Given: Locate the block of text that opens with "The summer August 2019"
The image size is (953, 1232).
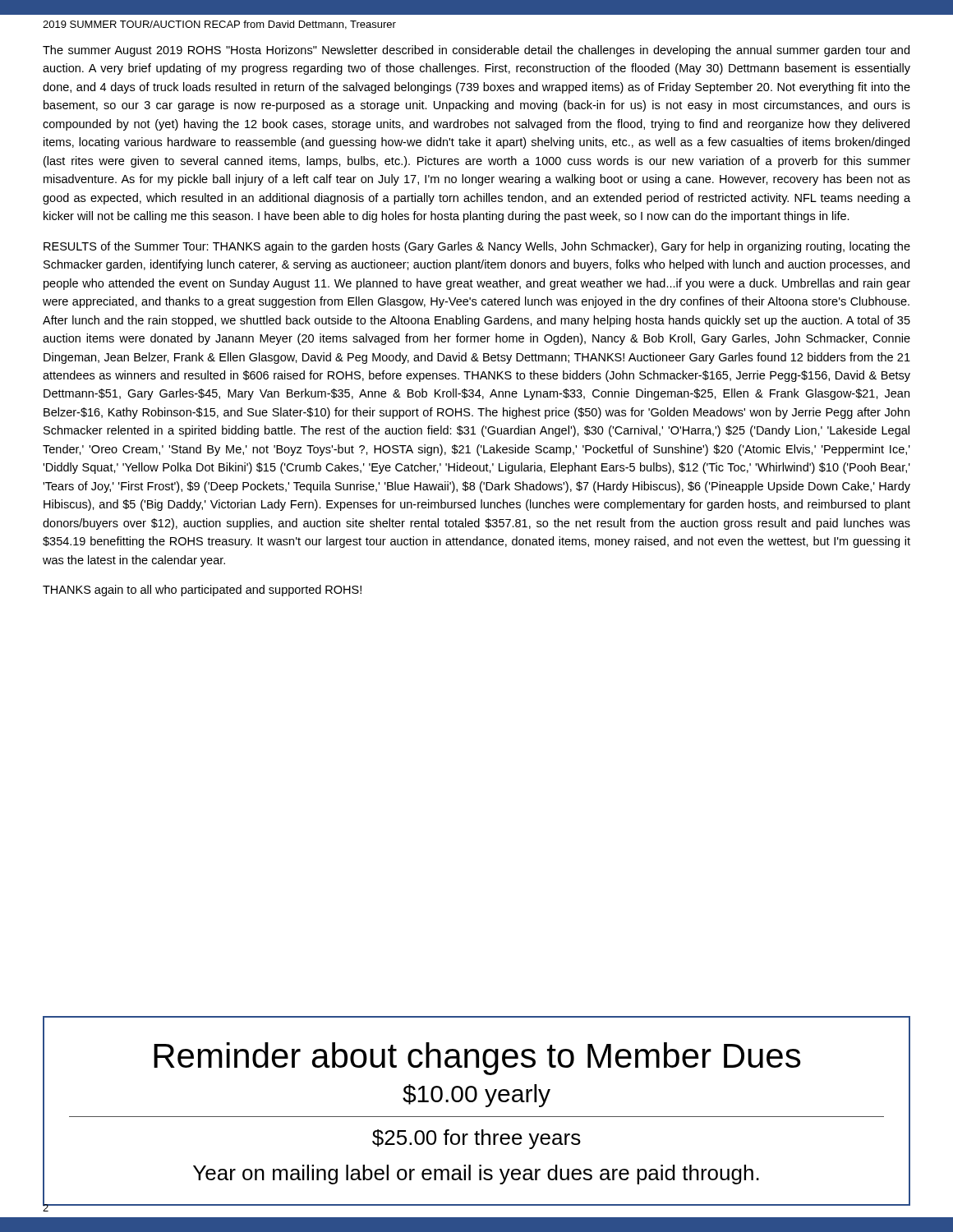Looking at the screenshot, I should pyautogui.click(x=476, y=133).
